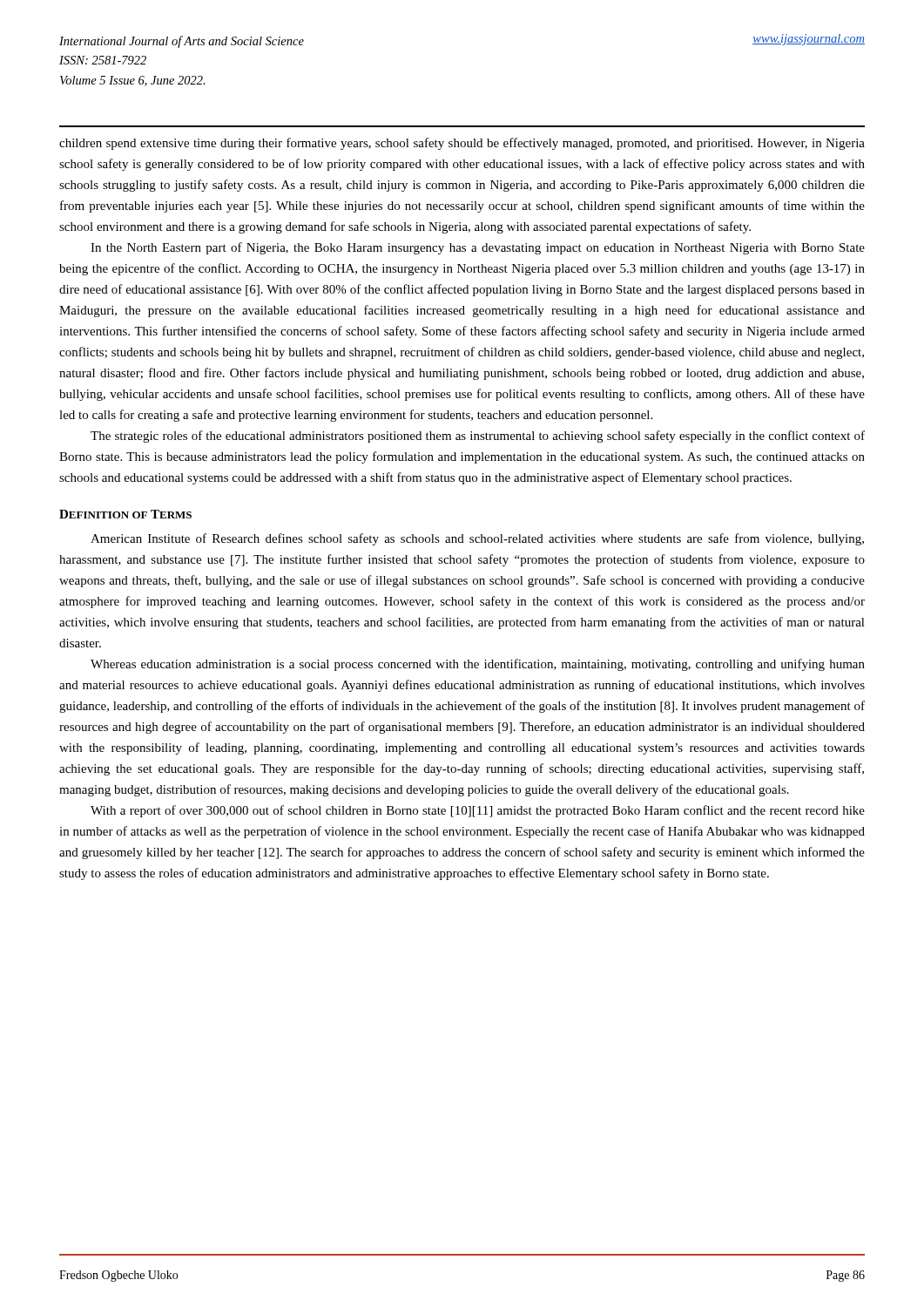This screenshot has width=924, height=1307.
Task: Locate the text block that says "children spend extensive time during their formative"
Action: [x=462, y=185]
